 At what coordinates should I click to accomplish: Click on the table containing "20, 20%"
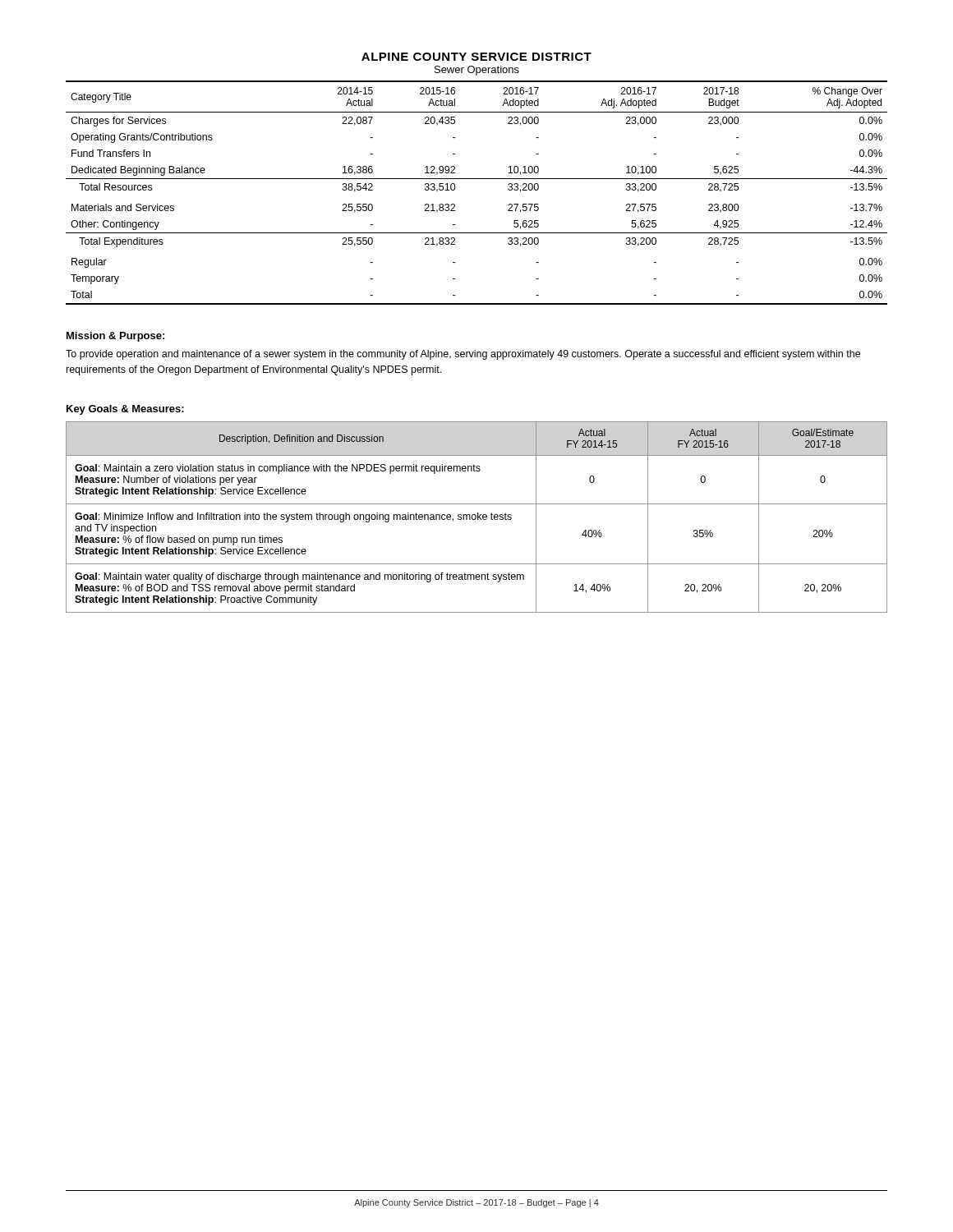(x=476, y=517)
